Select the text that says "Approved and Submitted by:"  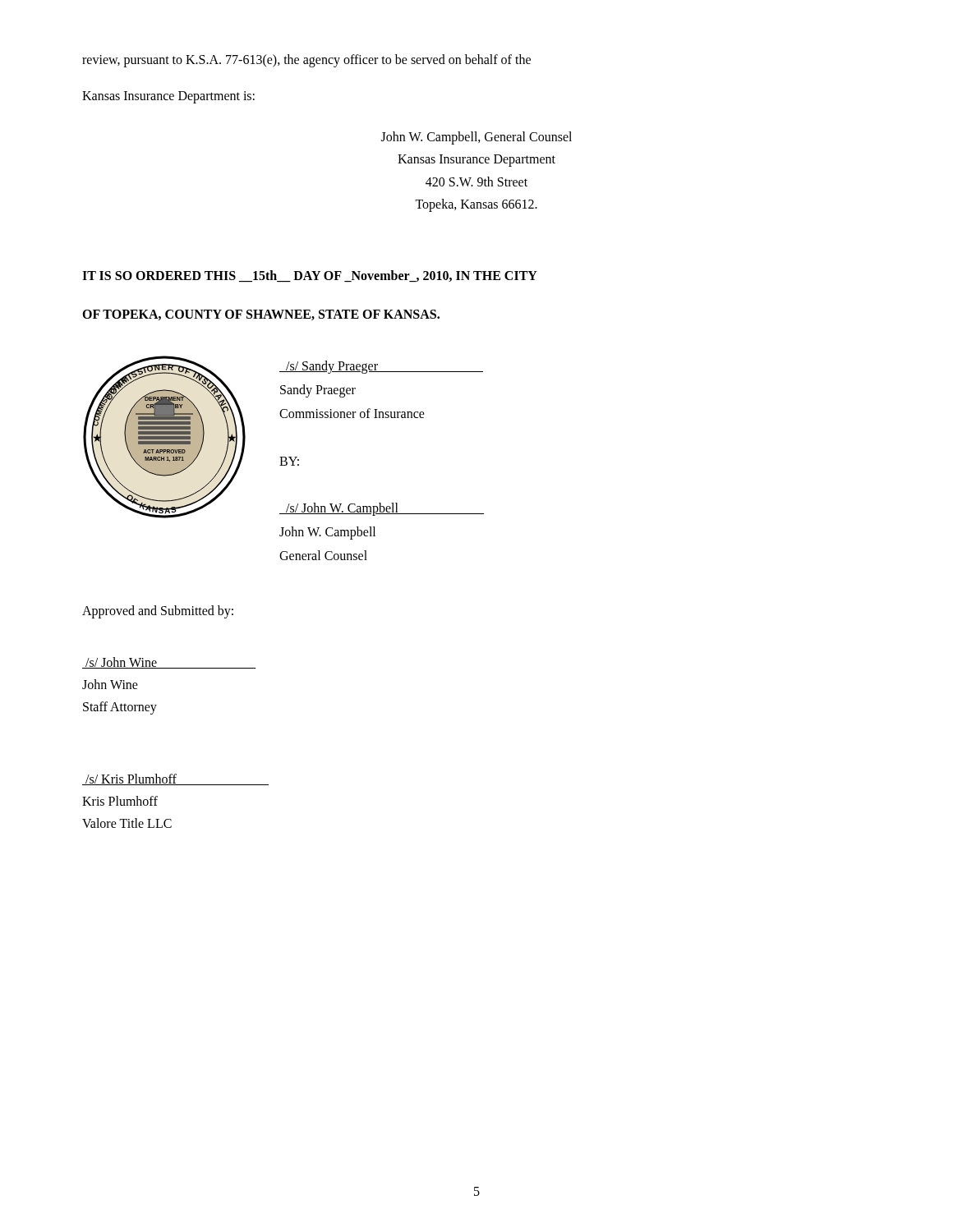(158, 611)
